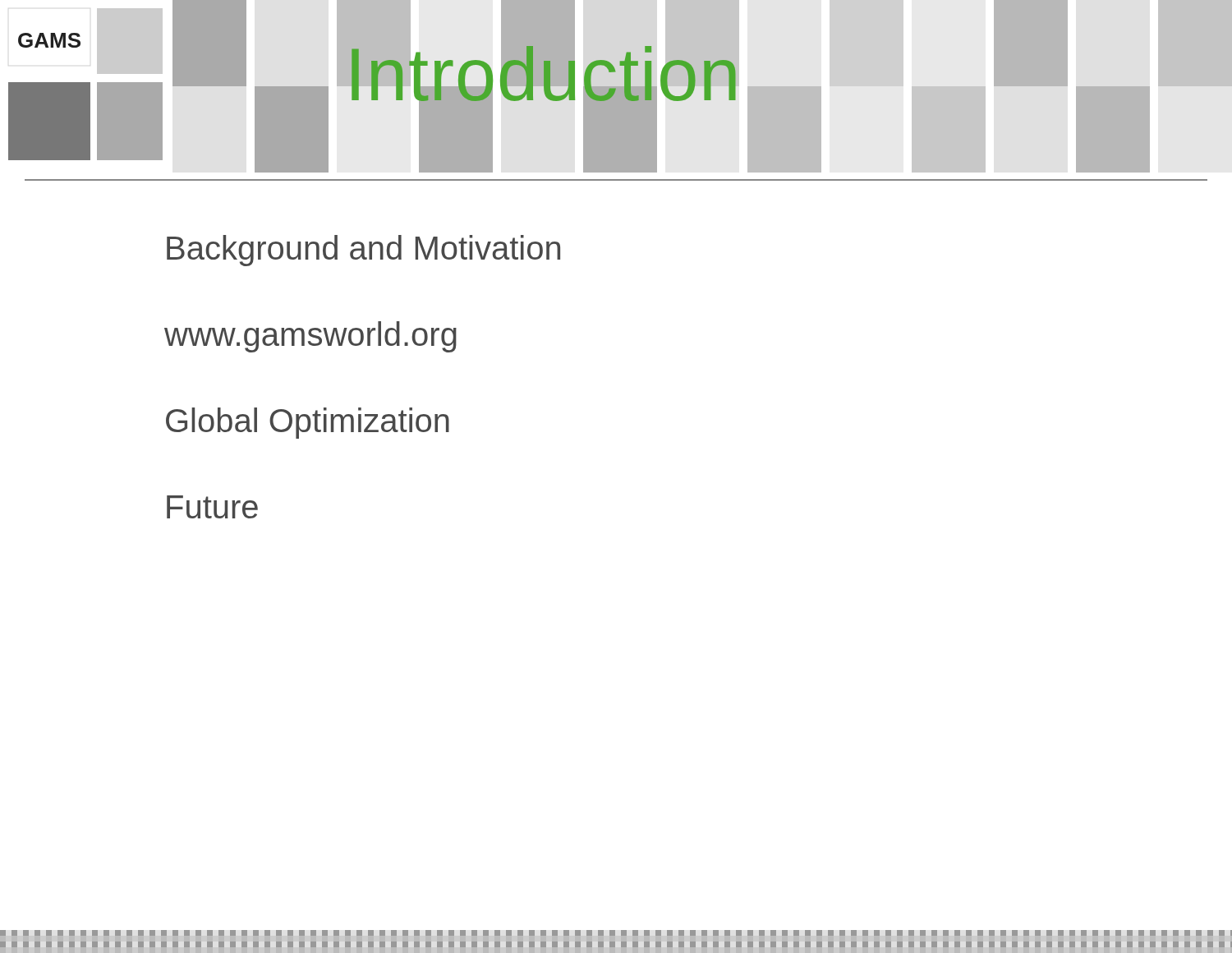
Task: Point to the passage starting "Background and Motivation"
Action: click(x=363, y=248)
